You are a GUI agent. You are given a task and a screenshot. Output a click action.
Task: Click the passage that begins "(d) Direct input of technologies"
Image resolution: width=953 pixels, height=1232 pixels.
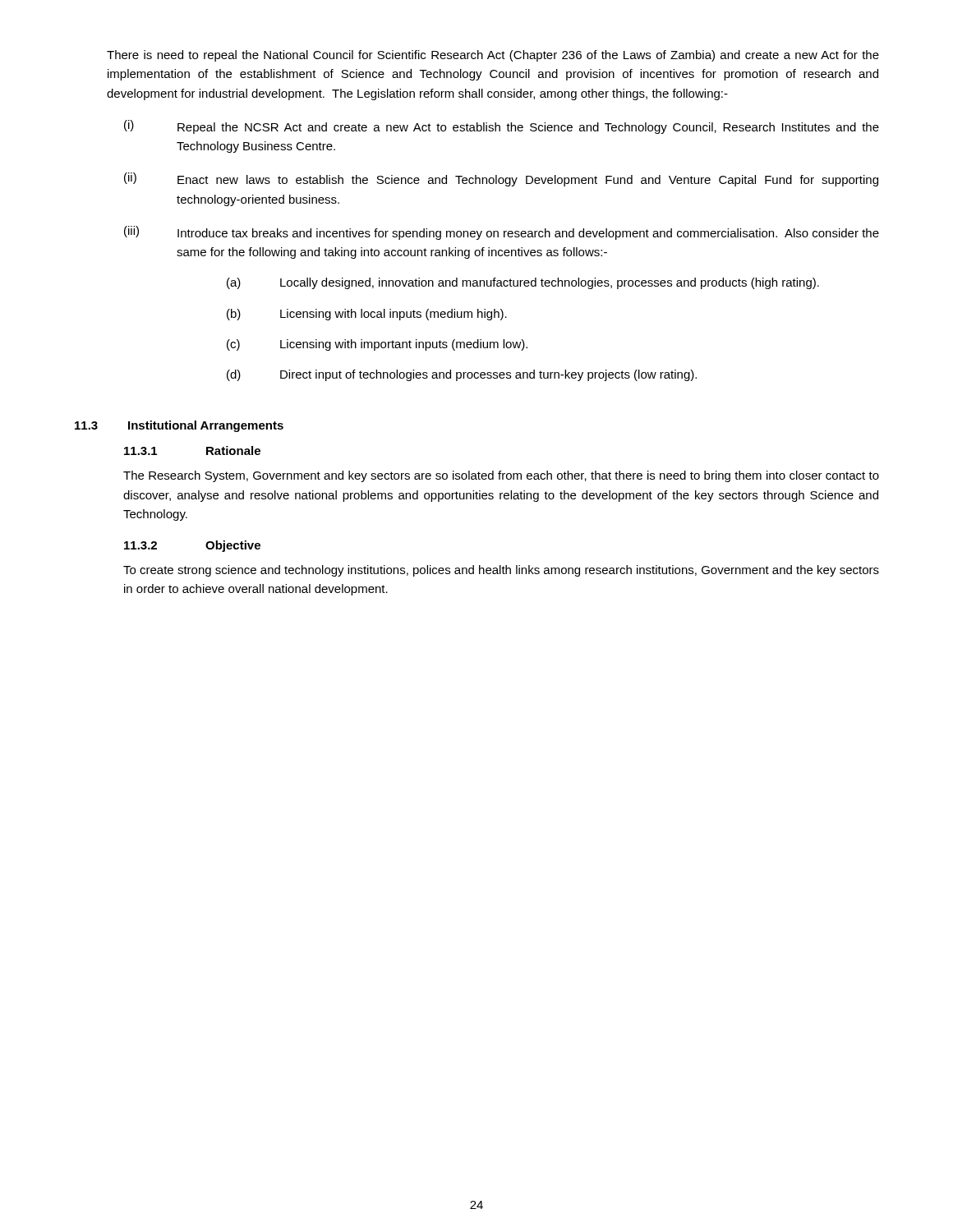462,374
